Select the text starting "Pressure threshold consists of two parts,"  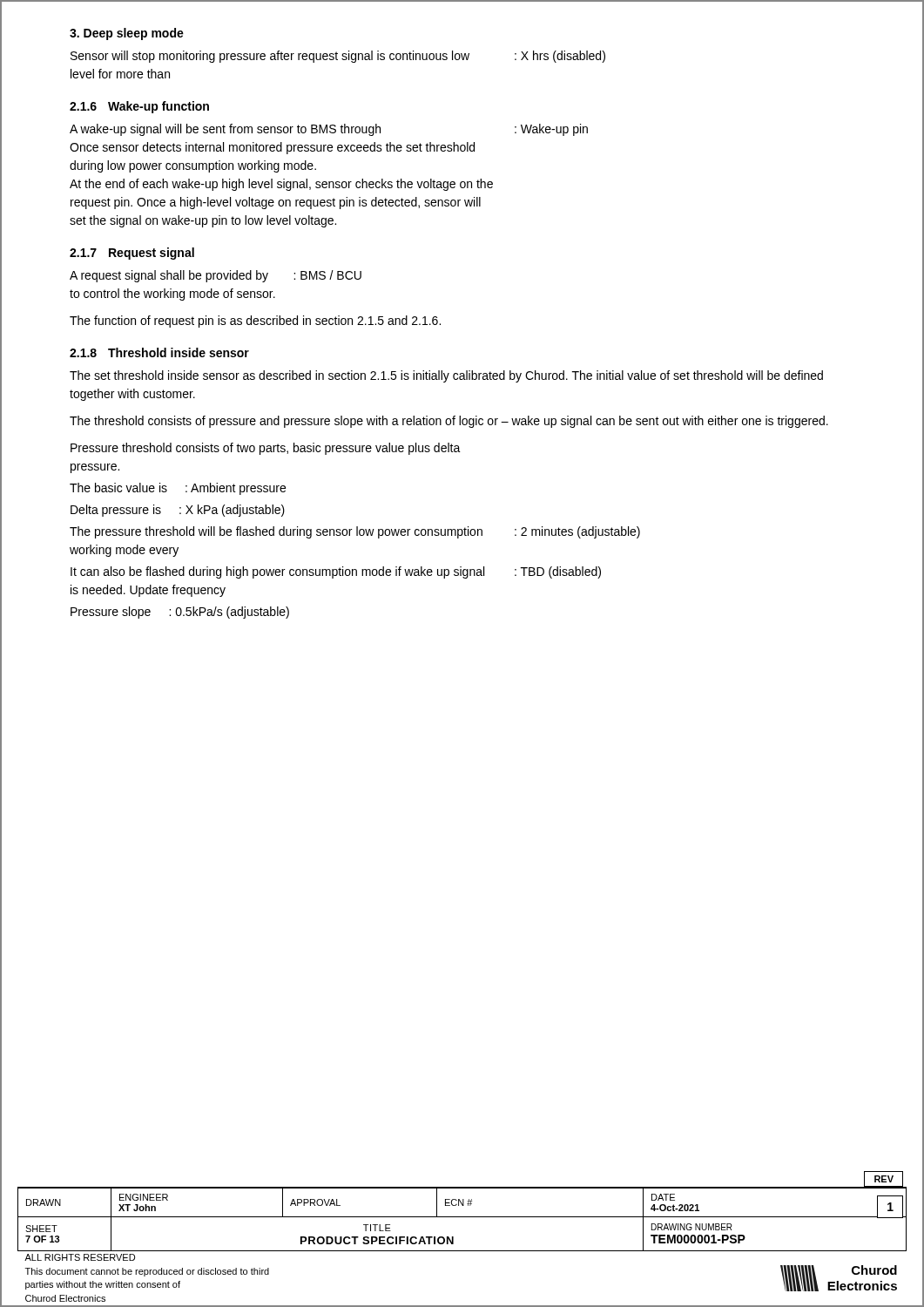click(466, 530)
